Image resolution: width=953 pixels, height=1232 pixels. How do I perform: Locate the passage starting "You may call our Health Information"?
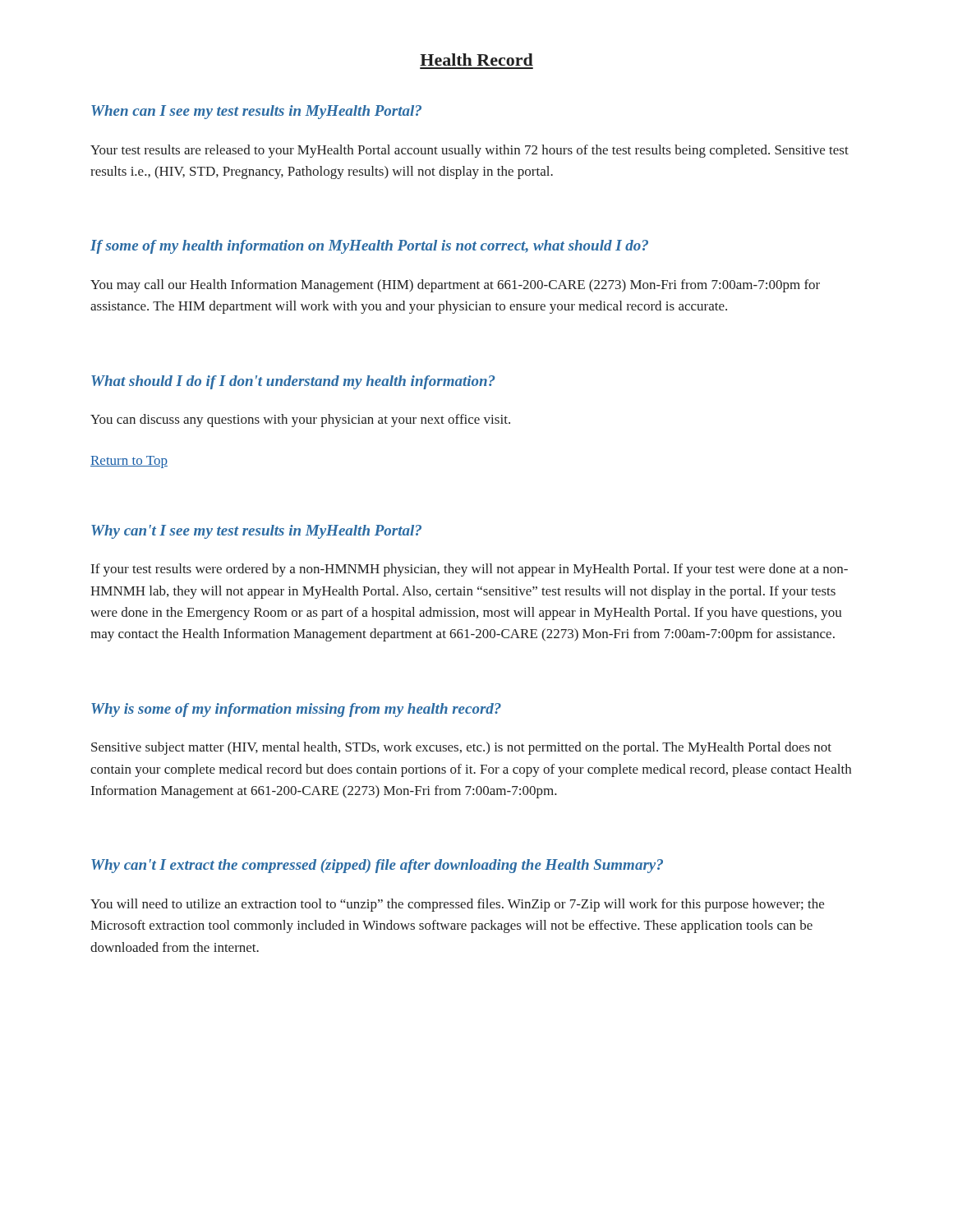(455, 295)
